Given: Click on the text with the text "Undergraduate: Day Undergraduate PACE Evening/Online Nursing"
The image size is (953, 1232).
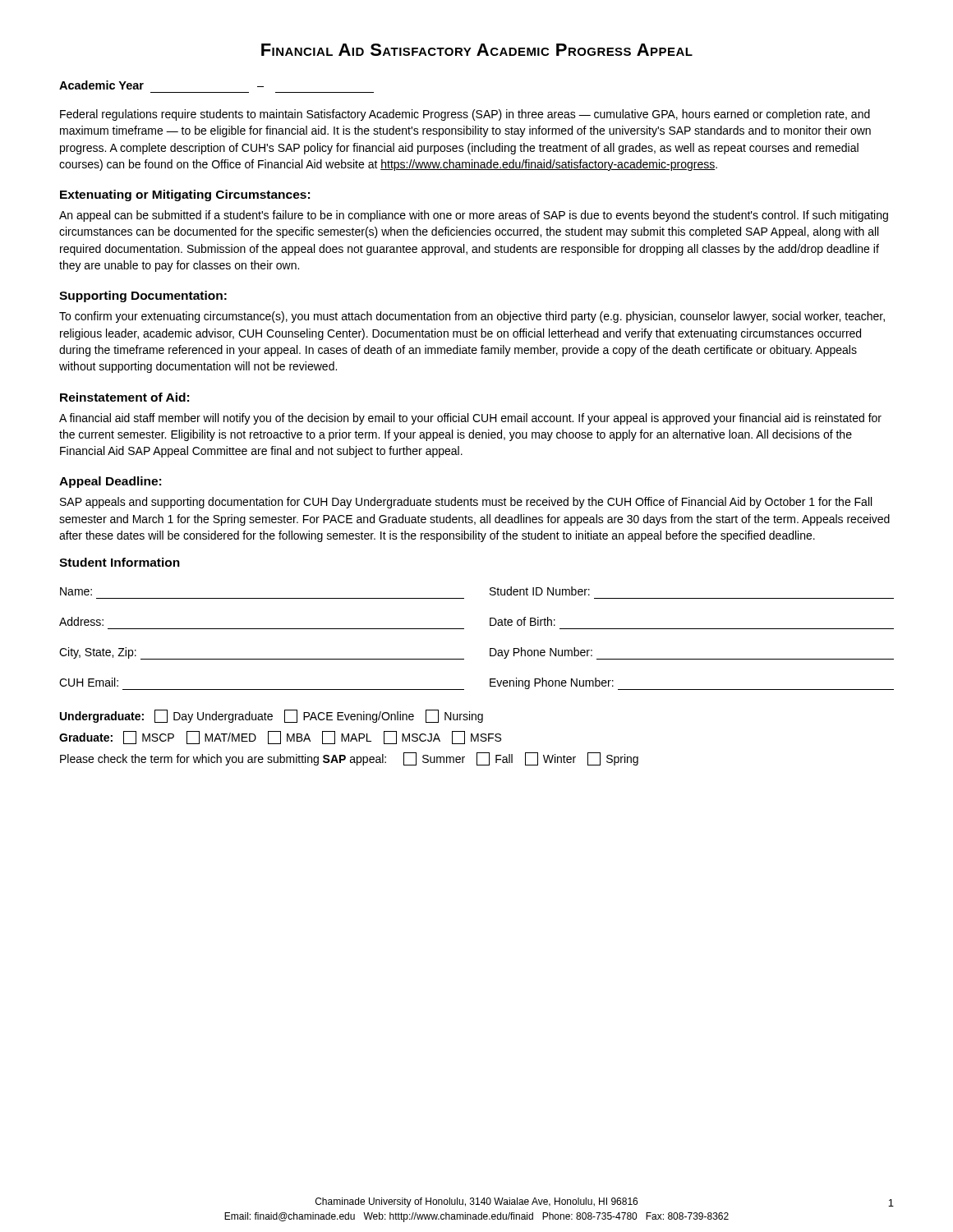Looking at the screenshot, I should [x=271, y=716].
